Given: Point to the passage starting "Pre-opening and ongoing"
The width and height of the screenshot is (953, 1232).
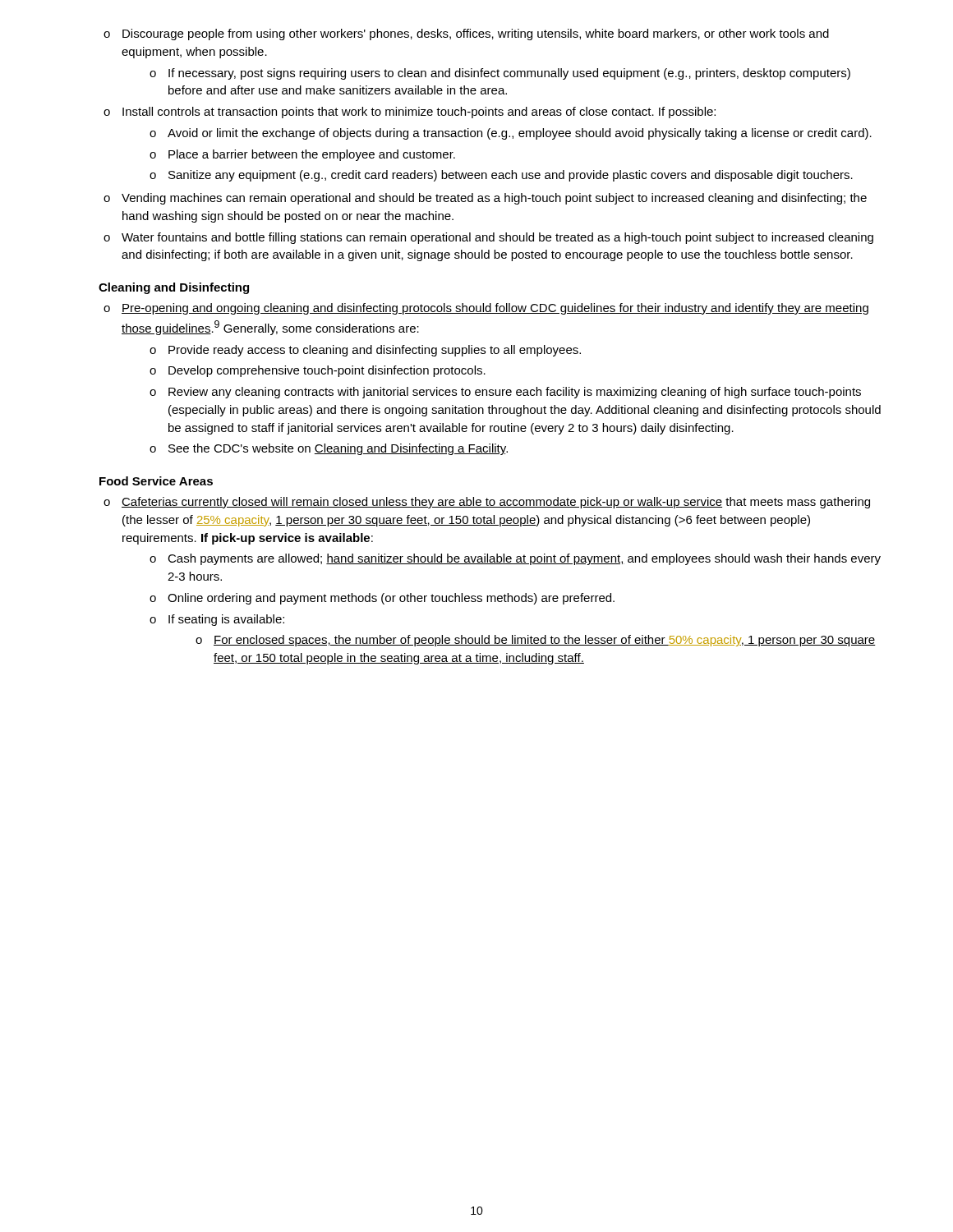Looking at the screenshot, I should (x=504, y=379).
